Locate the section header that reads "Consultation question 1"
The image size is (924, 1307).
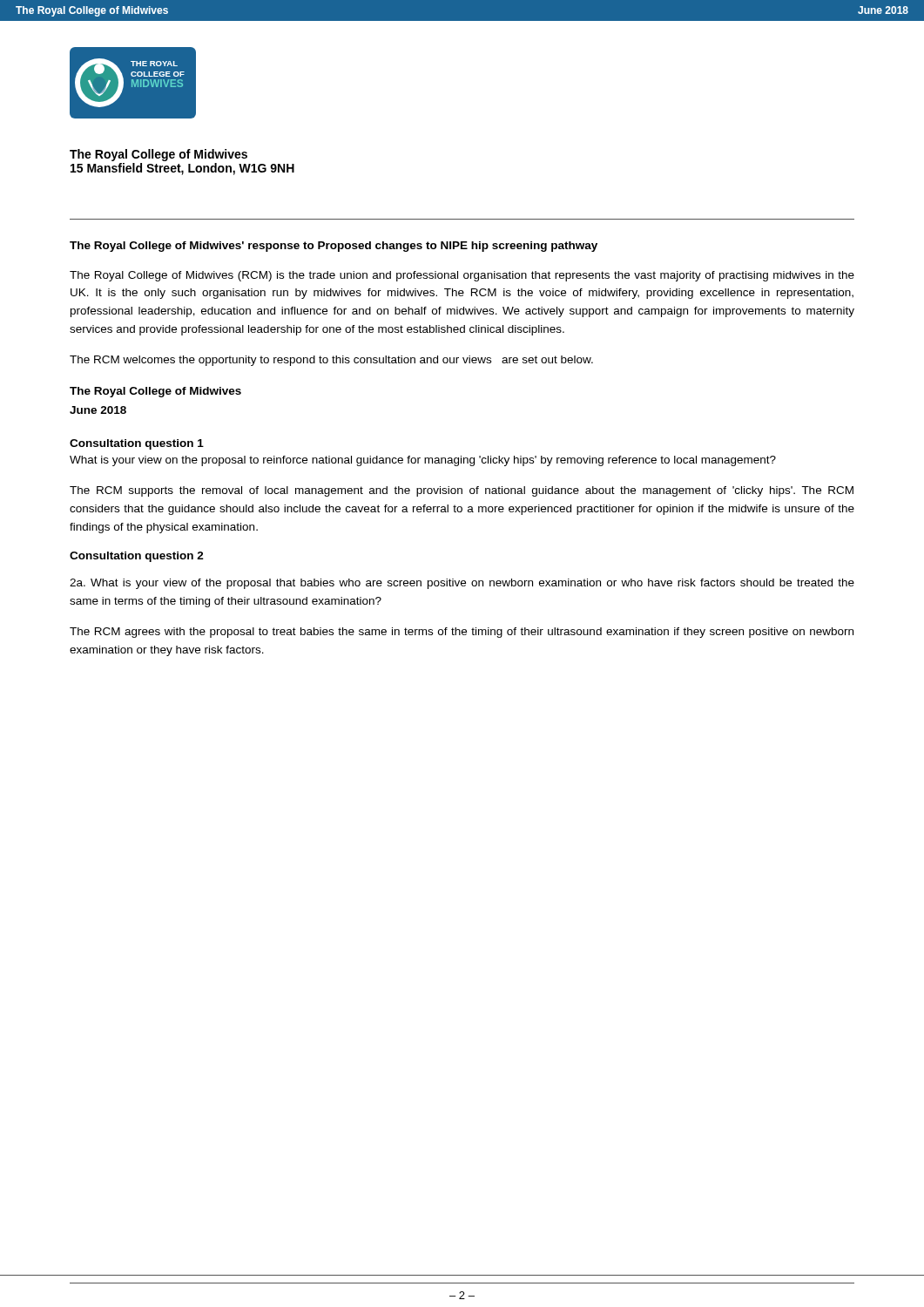(x=137, y=443)
